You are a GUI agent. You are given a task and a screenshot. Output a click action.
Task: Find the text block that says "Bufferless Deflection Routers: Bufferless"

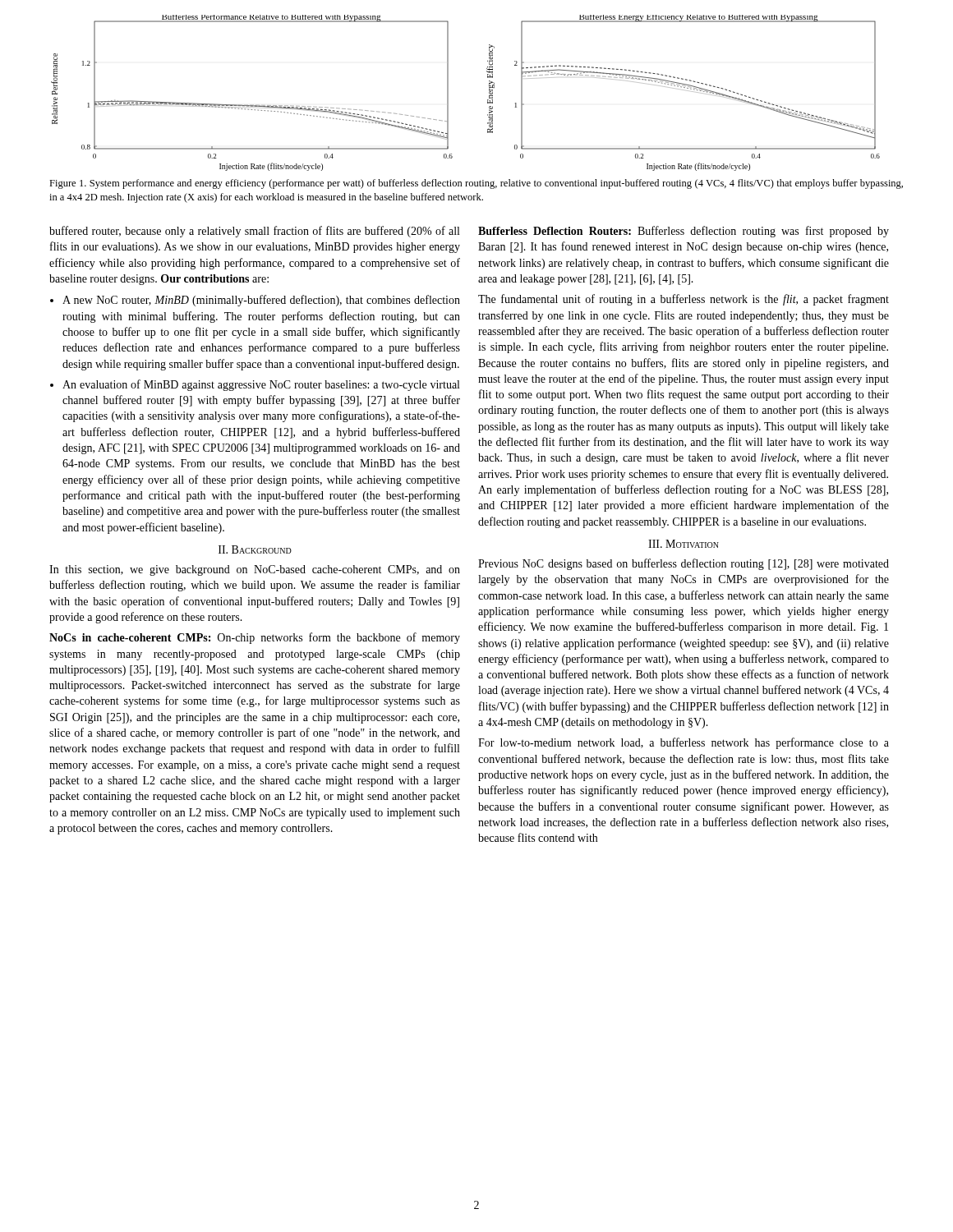click(684, 255)
